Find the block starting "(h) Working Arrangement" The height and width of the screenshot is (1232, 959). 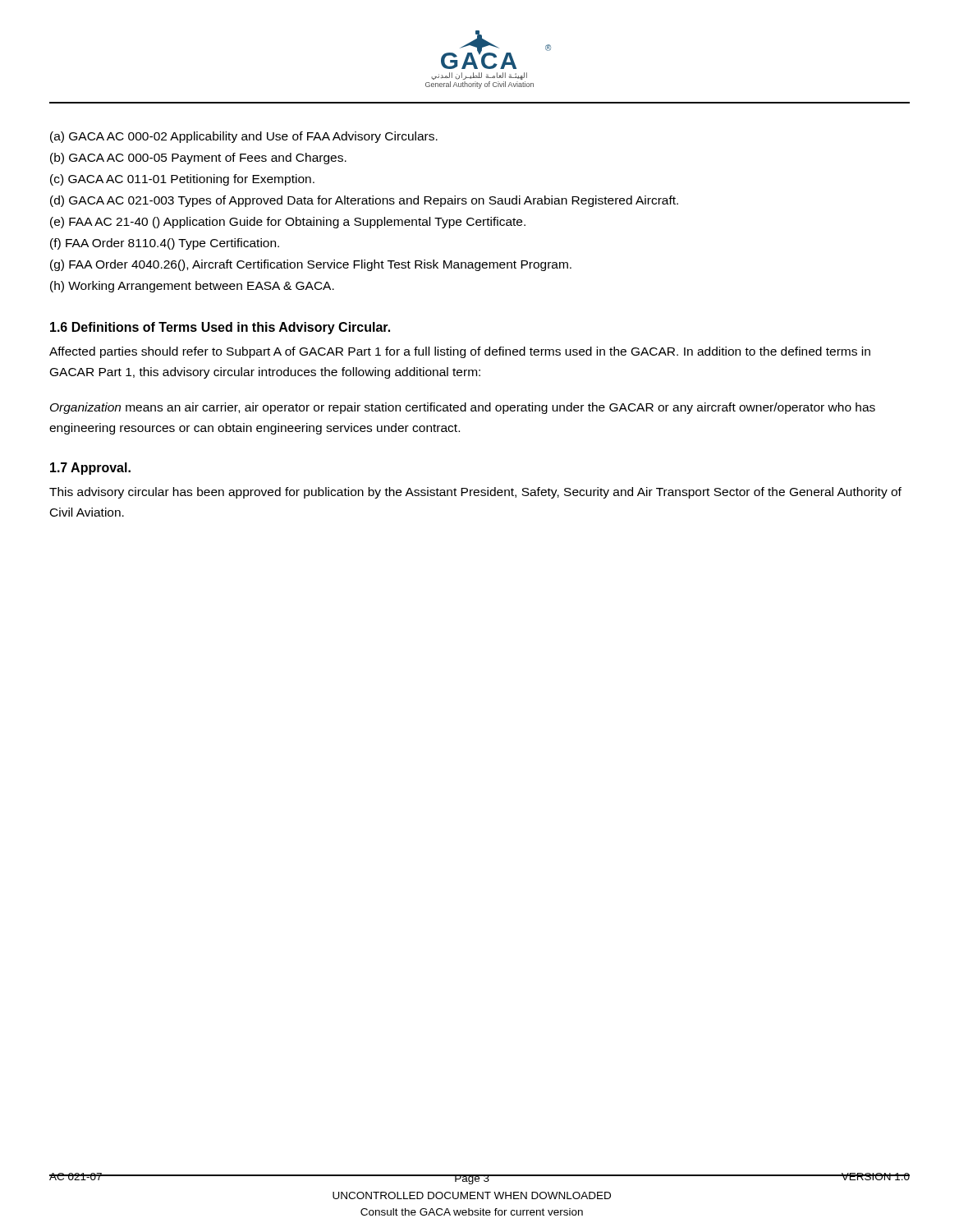click(x=192, y=286)
